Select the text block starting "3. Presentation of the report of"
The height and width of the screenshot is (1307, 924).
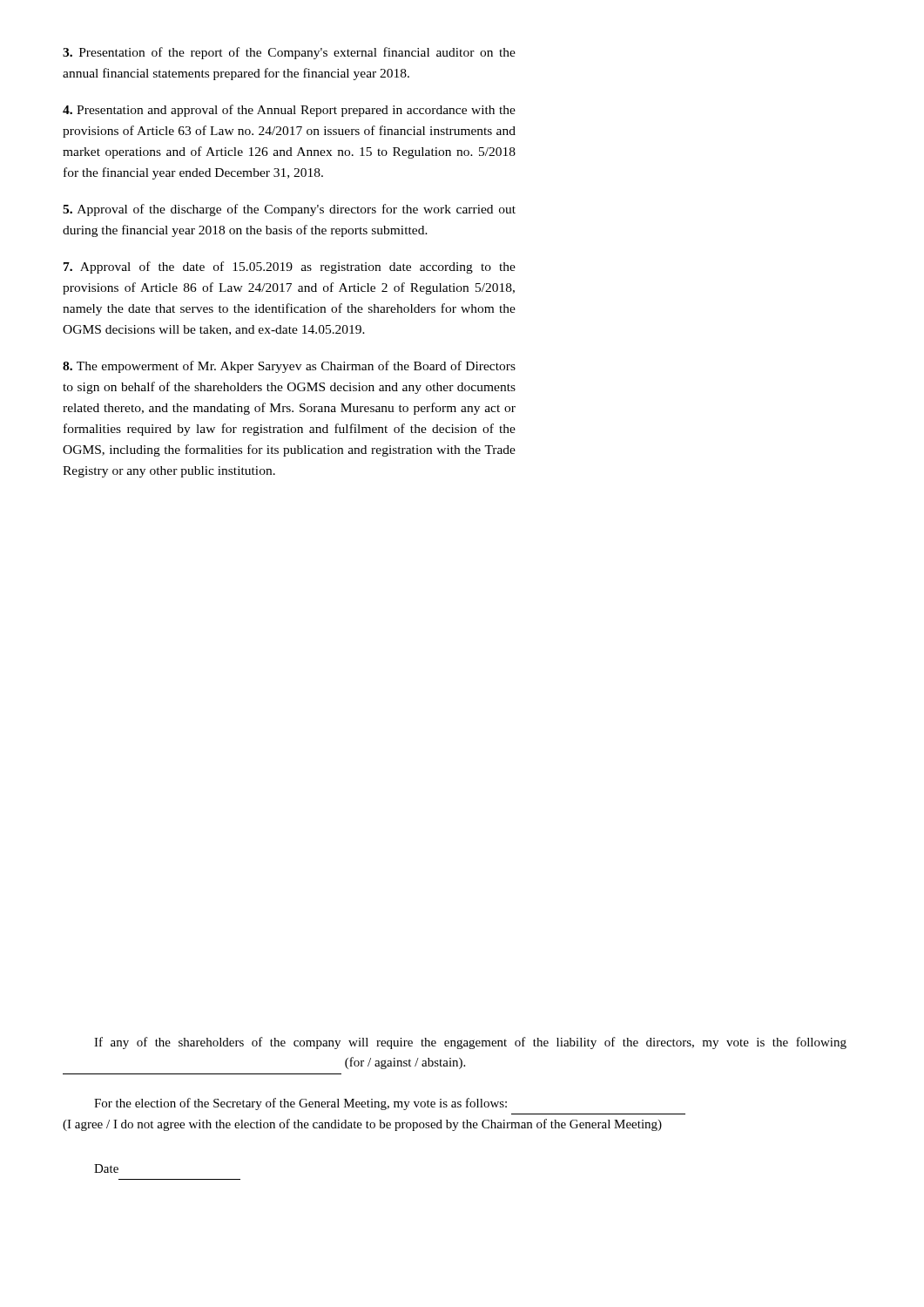click(x=289, y=62)
